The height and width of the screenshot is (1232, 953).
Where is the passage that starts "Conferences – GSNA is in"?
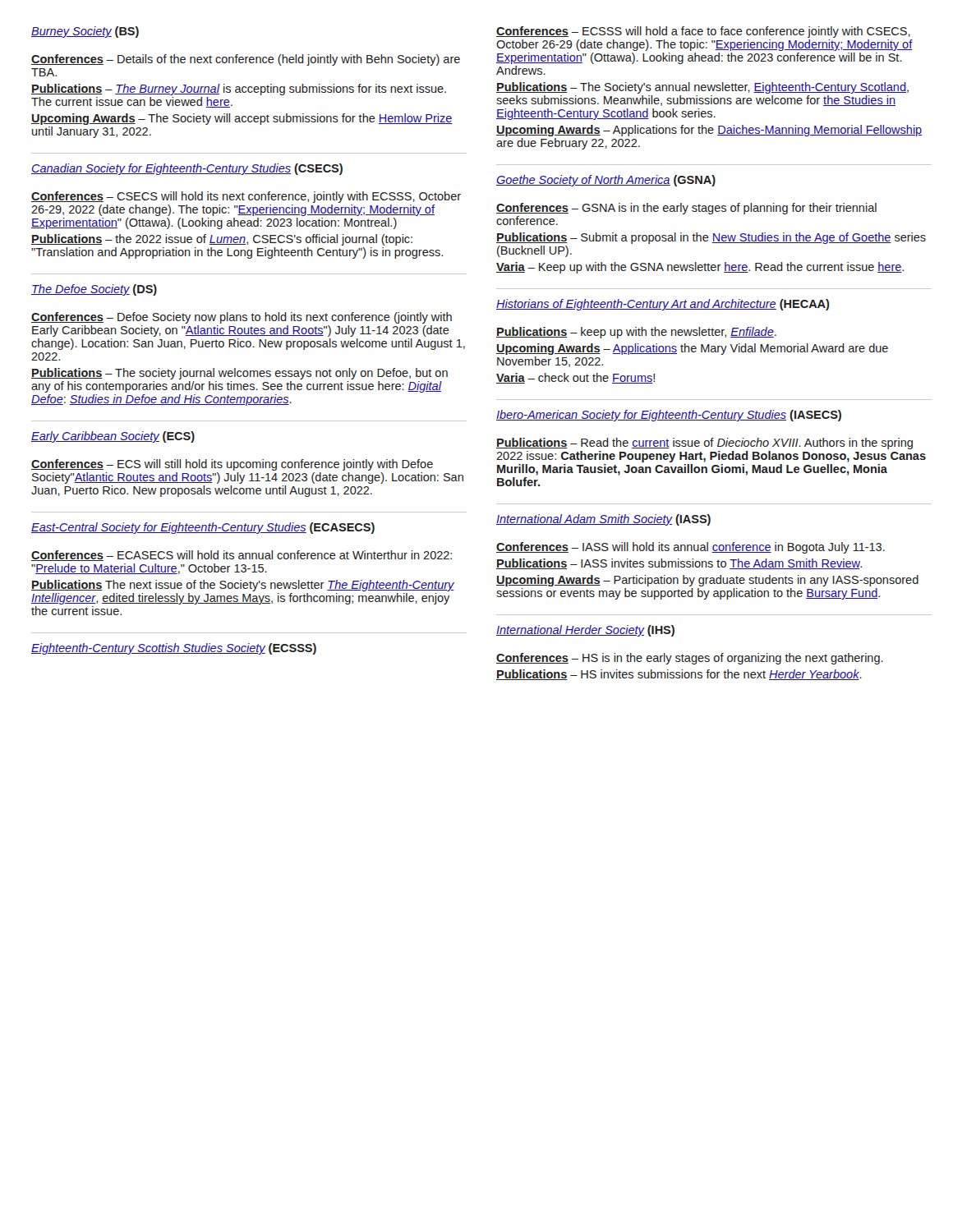coord(714,237)
